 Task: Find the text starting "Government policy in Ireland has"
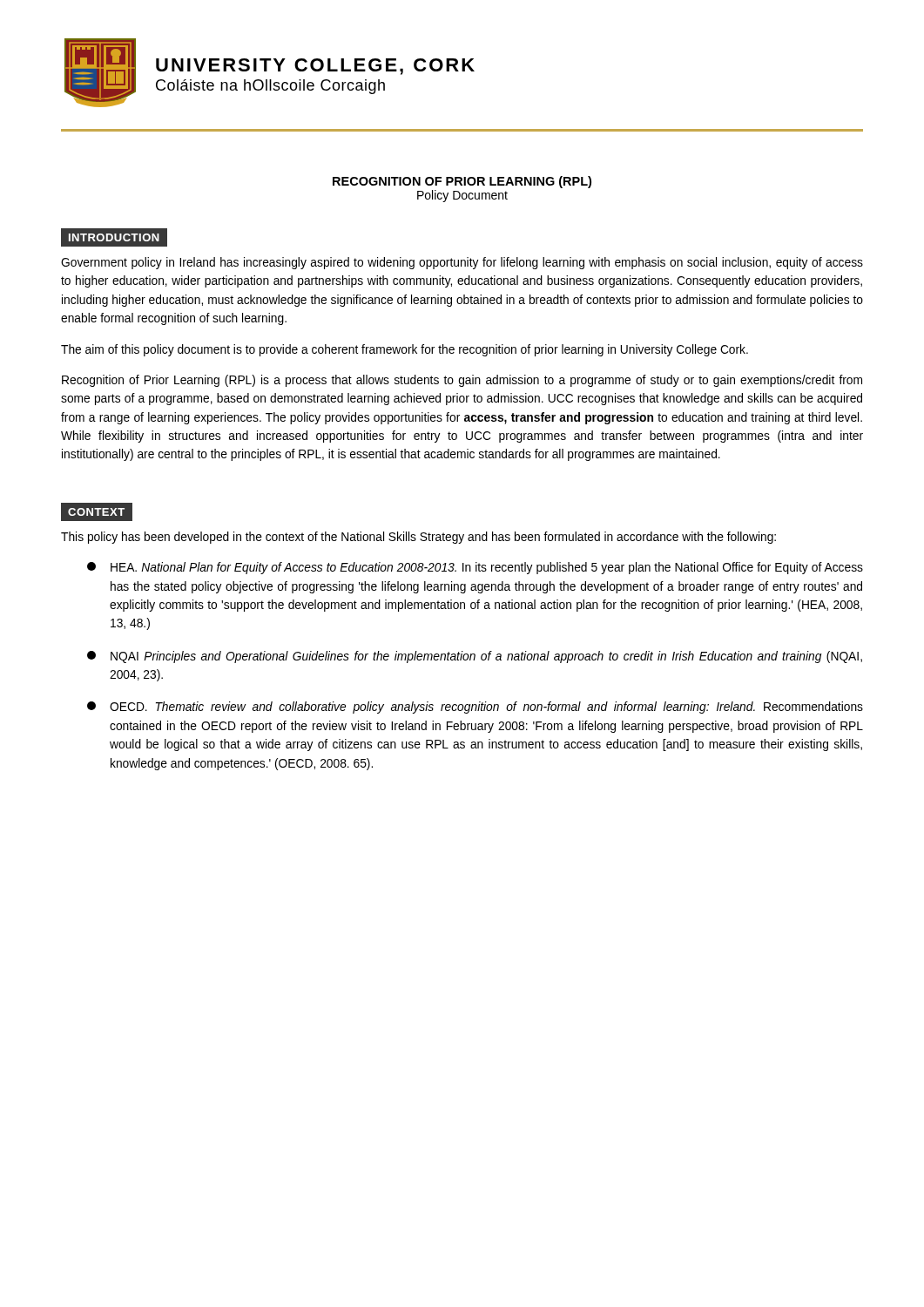(x=462, y=291)
